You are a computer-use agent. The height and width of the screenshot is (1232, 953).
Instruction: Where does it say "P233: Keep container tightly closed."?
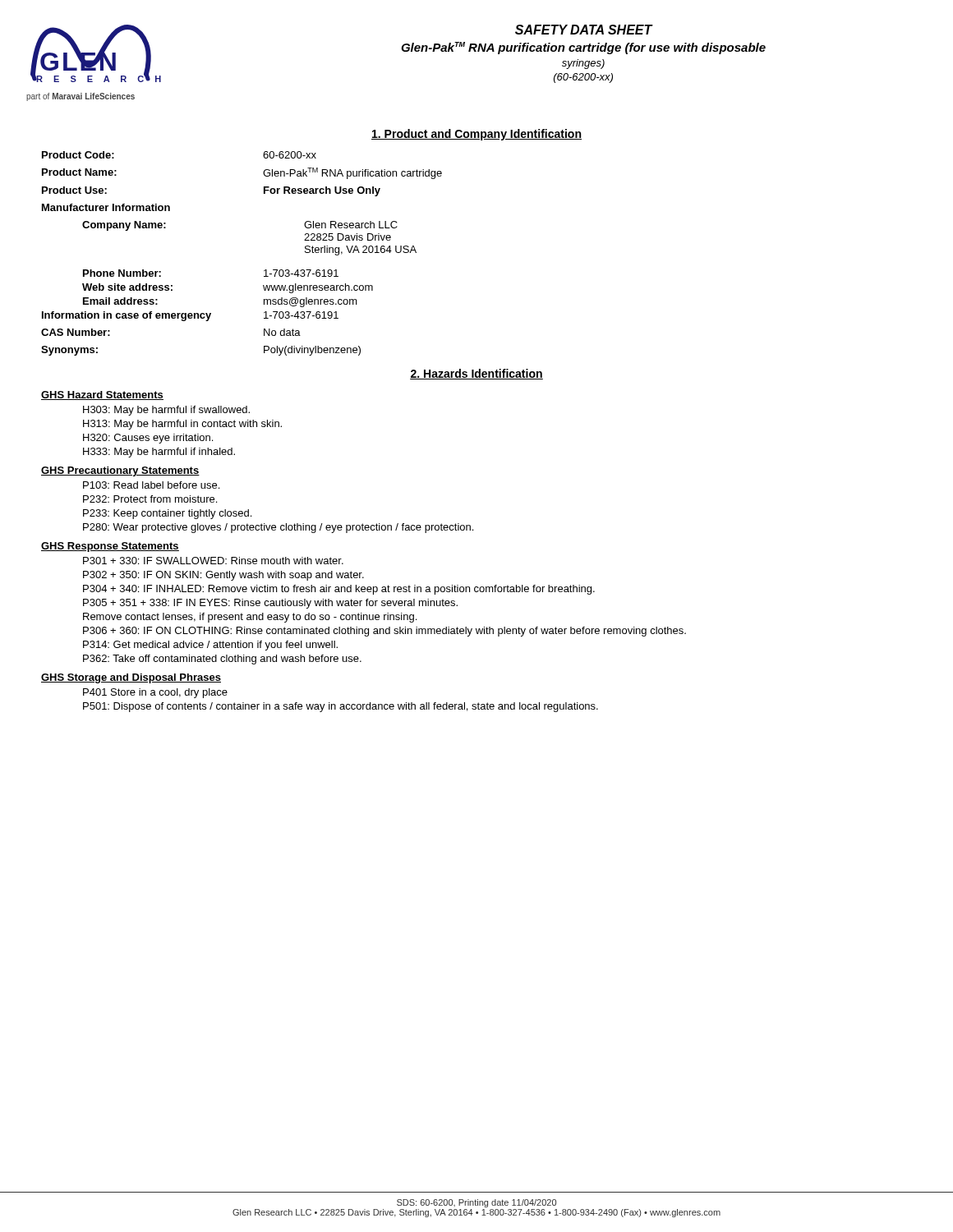click(x=167, y=513)
